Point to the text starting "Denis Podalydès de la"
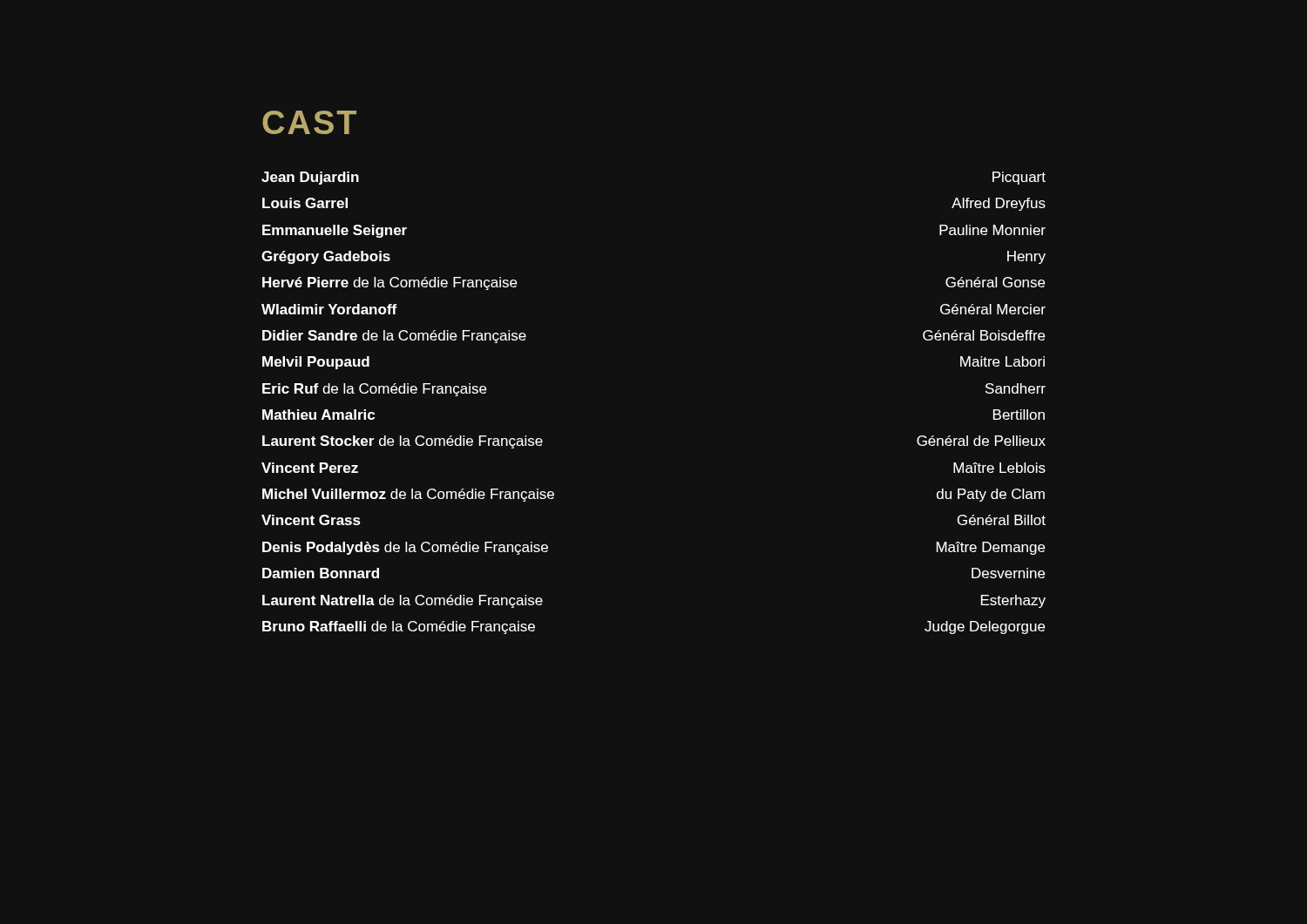This screenshot has width=1307, height=924. click(406, 548)
